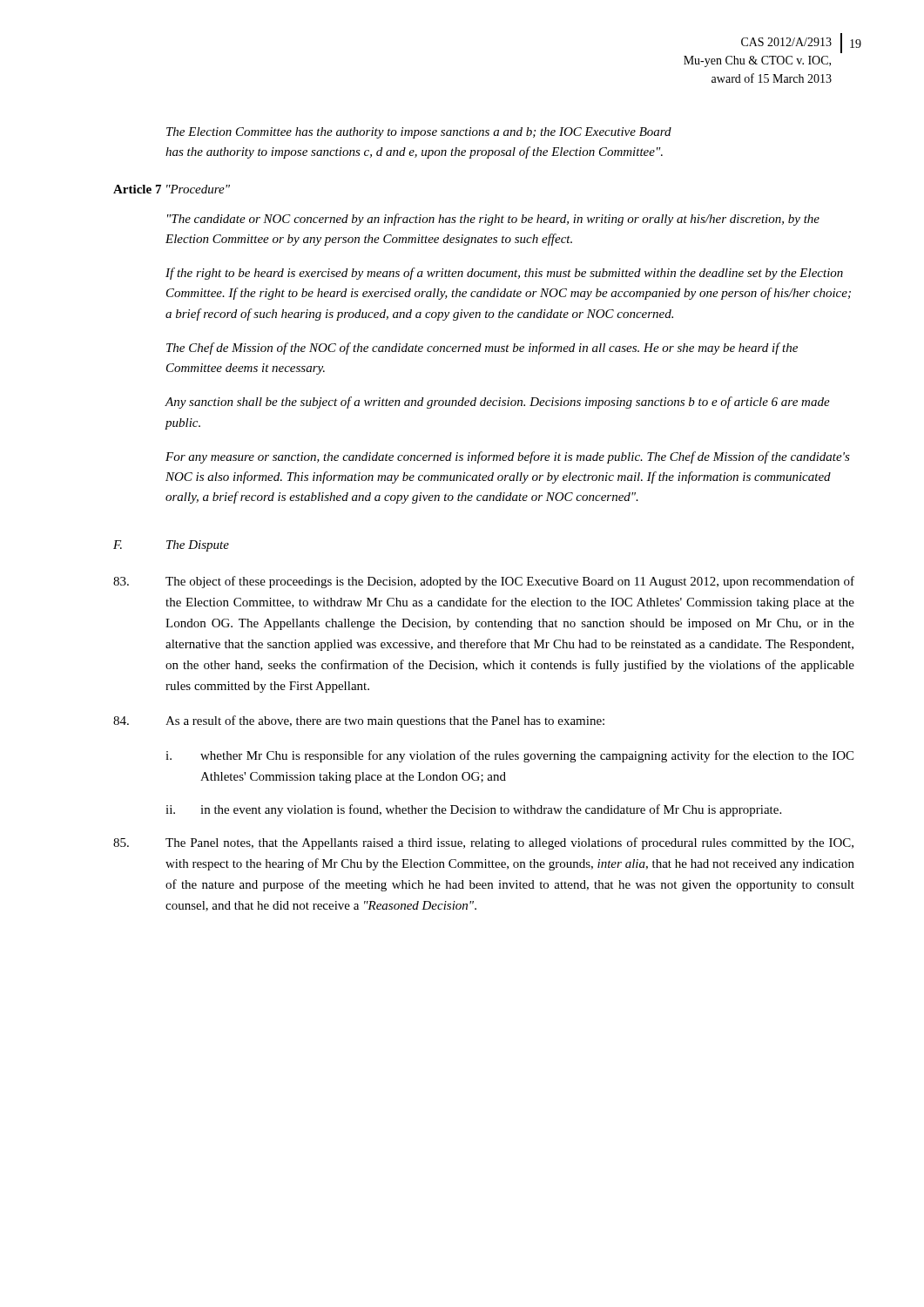The height and width of the screenshot is (1307, 924).
Task: Select the text block containing "The Panel notes, that the Appellants raised"
Action: [x=484, y=873]
